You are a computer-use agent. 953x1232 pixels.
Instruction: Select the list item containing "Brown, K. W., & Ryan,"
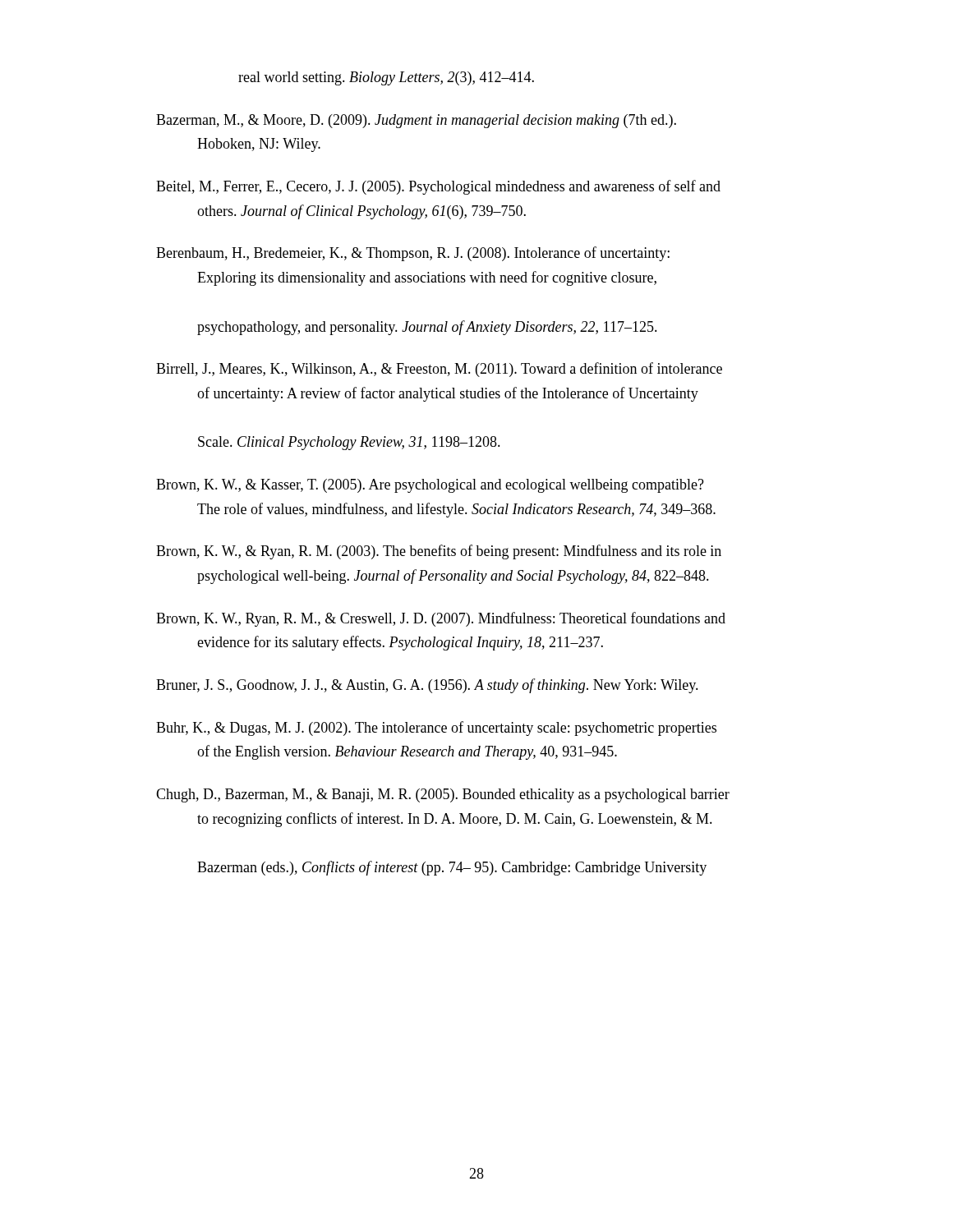(489, 566)
